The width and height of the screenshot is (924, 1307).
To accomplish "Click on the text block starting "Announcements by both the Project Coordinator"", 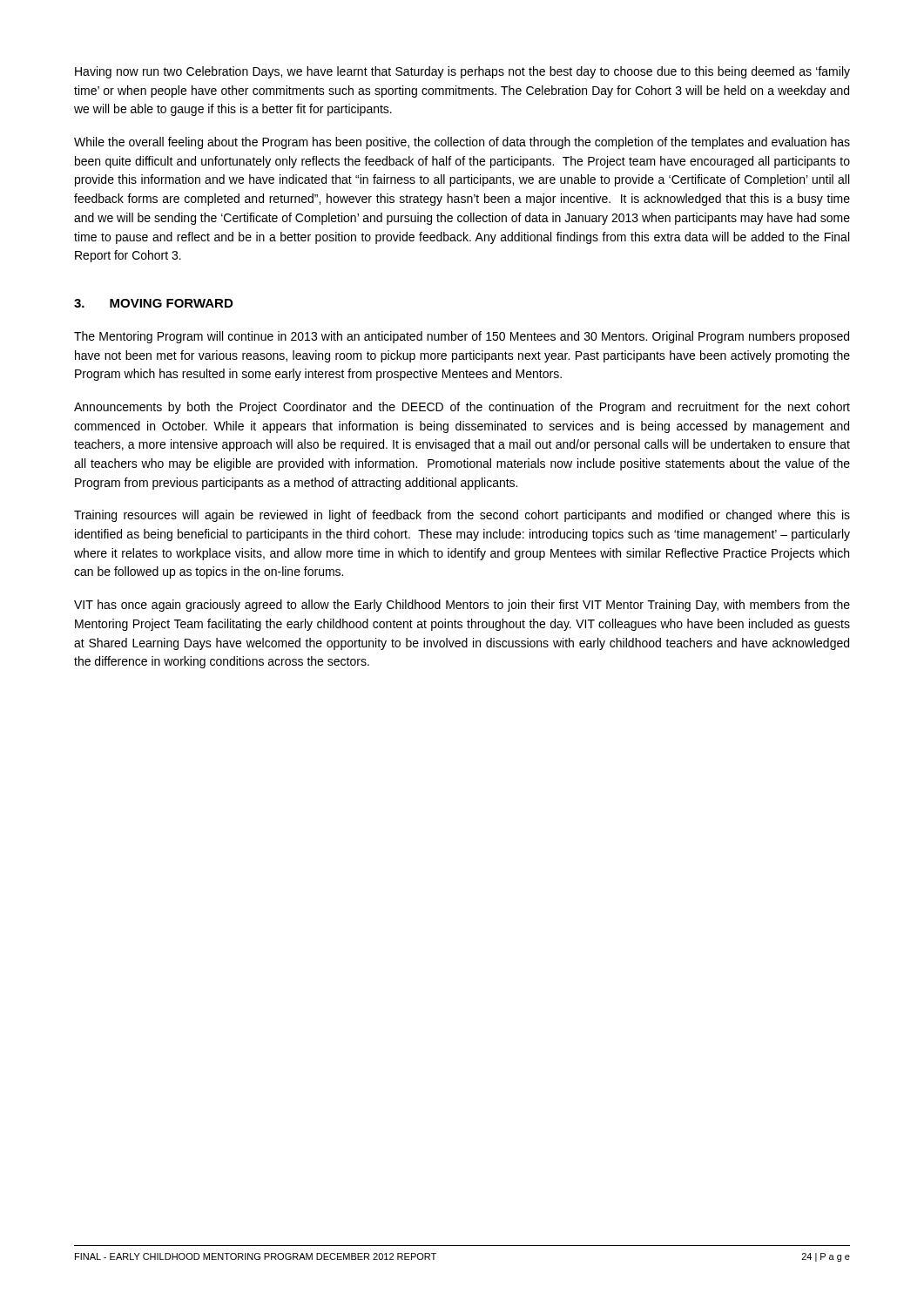I will tap(462, 445).
